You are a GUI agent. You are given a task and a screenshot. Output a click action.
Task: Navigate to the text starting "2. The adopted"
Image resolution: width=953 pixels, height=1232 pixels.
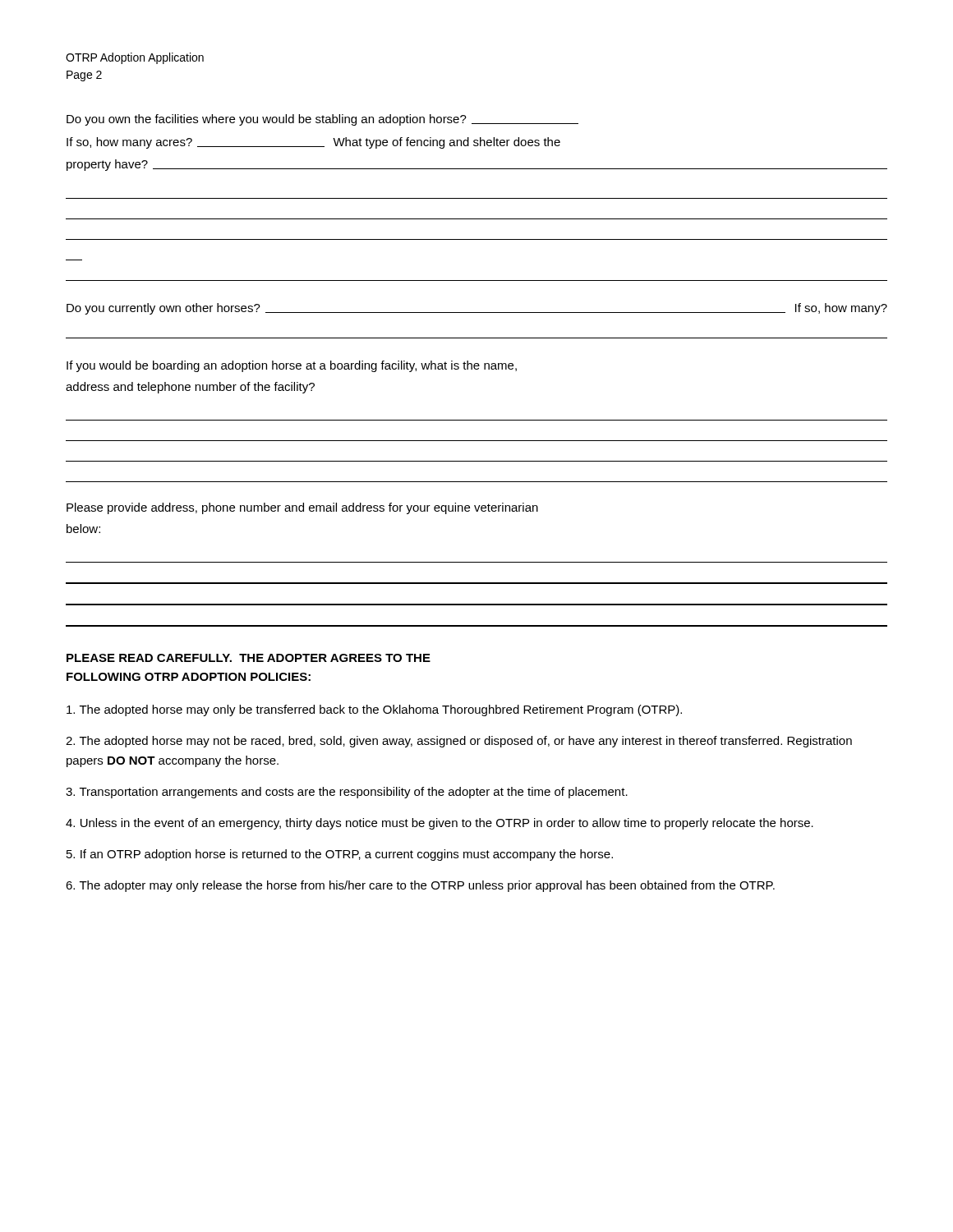(459, 750)
